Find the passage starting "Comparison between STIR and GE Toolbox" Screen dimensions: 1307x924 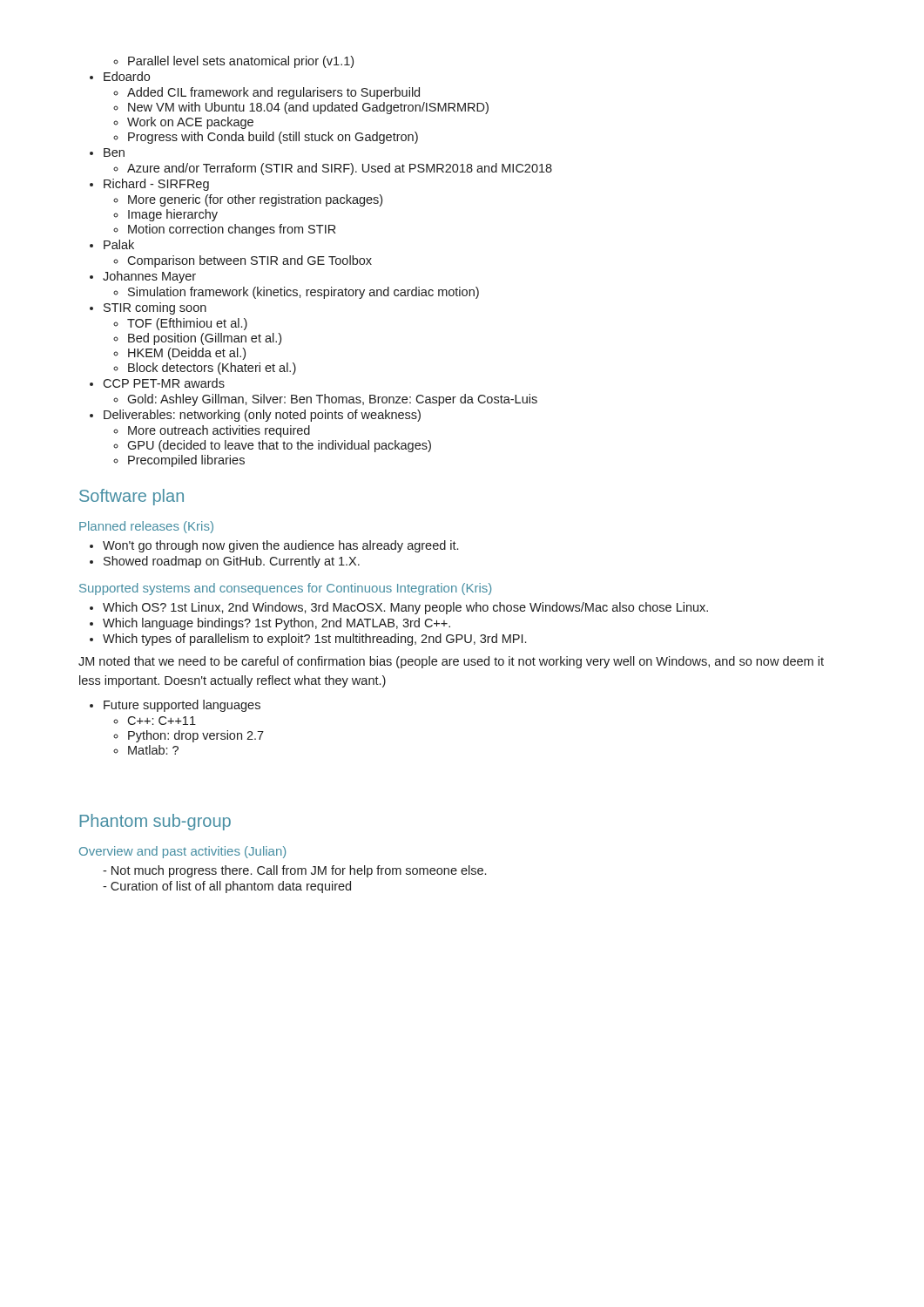point(250,261)
